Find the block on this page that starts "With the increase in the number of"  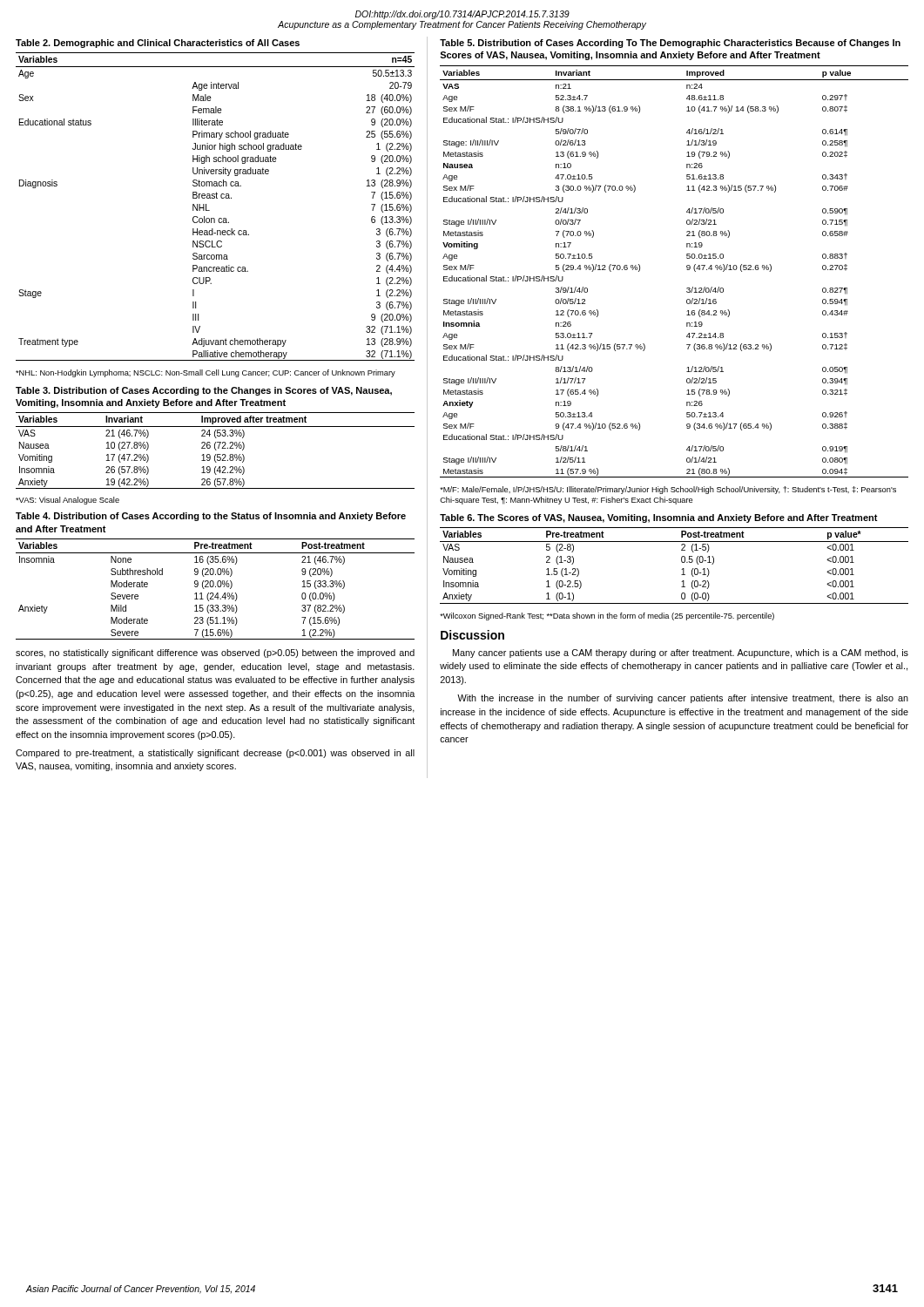point(674,719)
